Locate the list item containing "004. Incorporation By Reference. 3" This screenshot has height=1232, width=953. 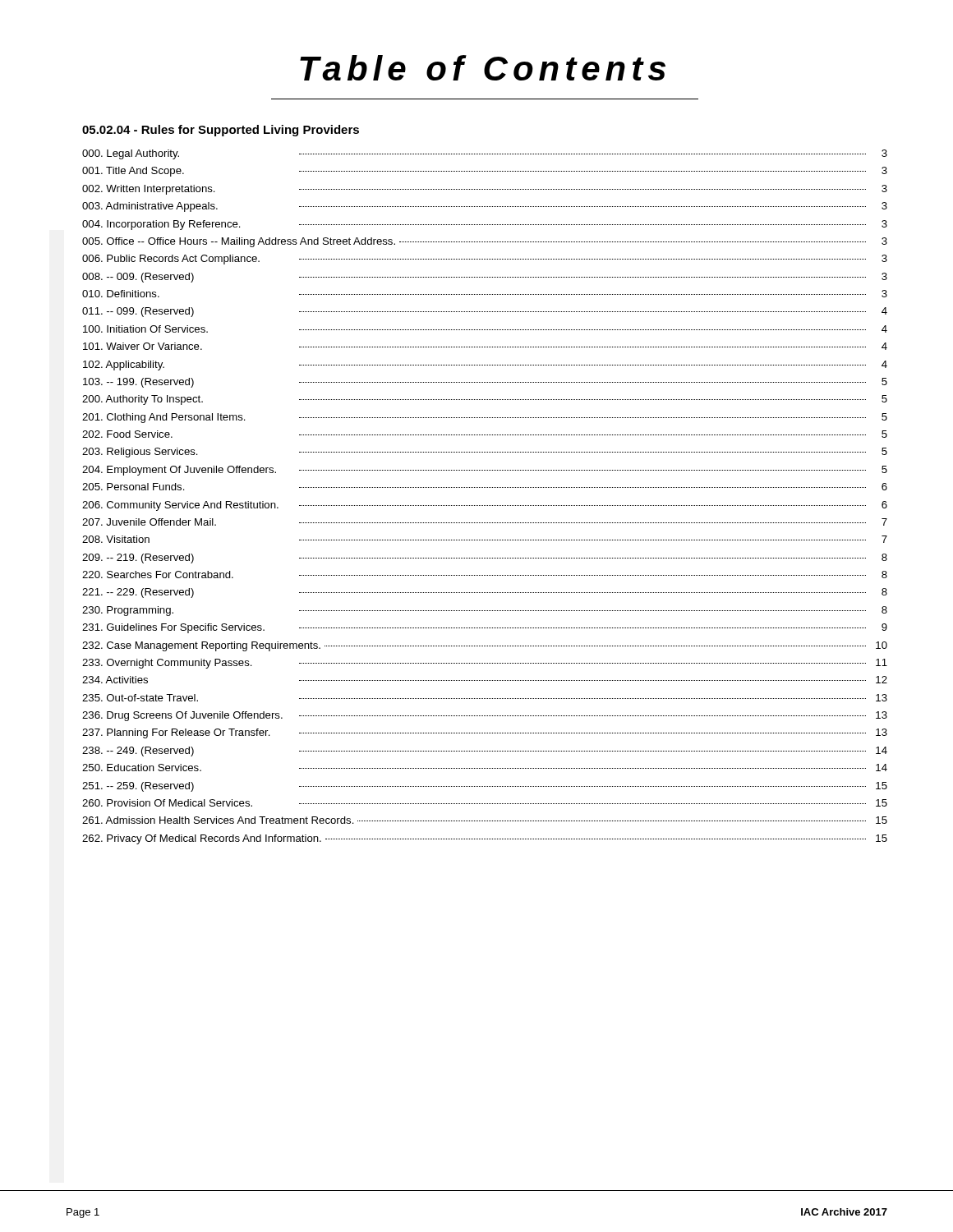[x=485, y=224]
